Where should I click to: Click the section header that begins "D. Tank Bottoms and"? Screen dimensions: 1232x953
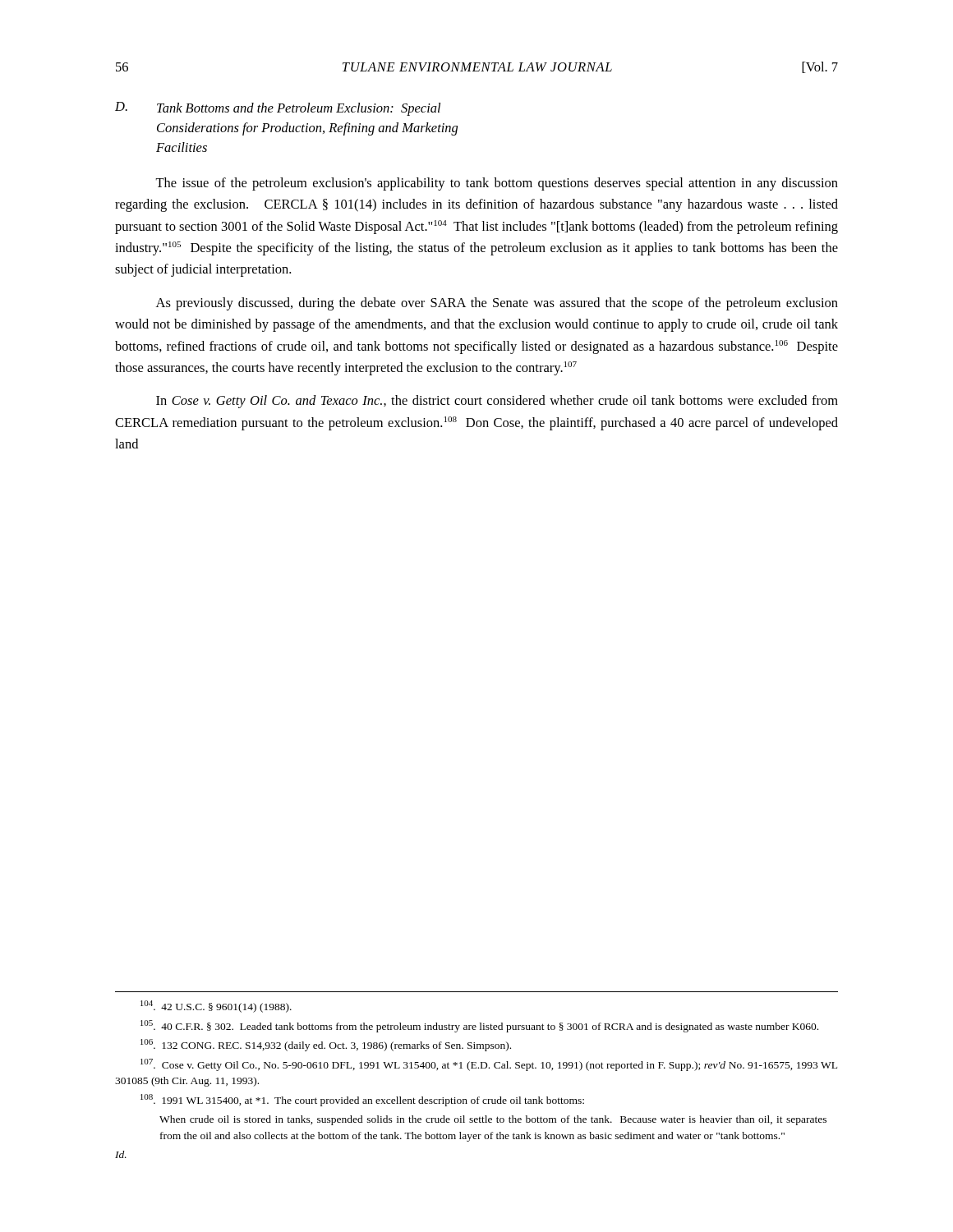coord(287,128)
